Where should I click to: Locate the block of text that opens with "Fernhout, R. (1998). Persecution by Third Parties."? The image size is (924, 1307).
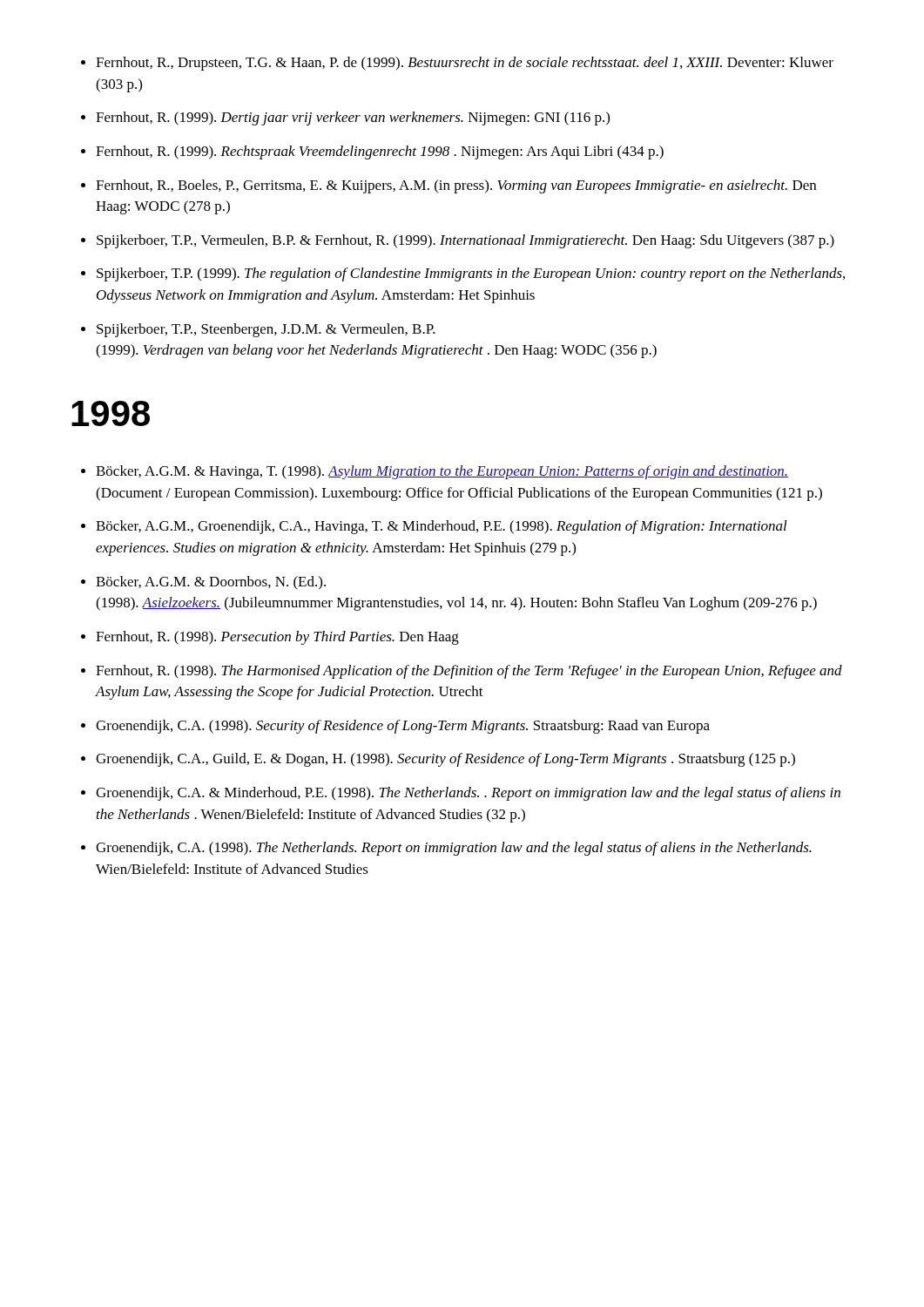(277, 636)
